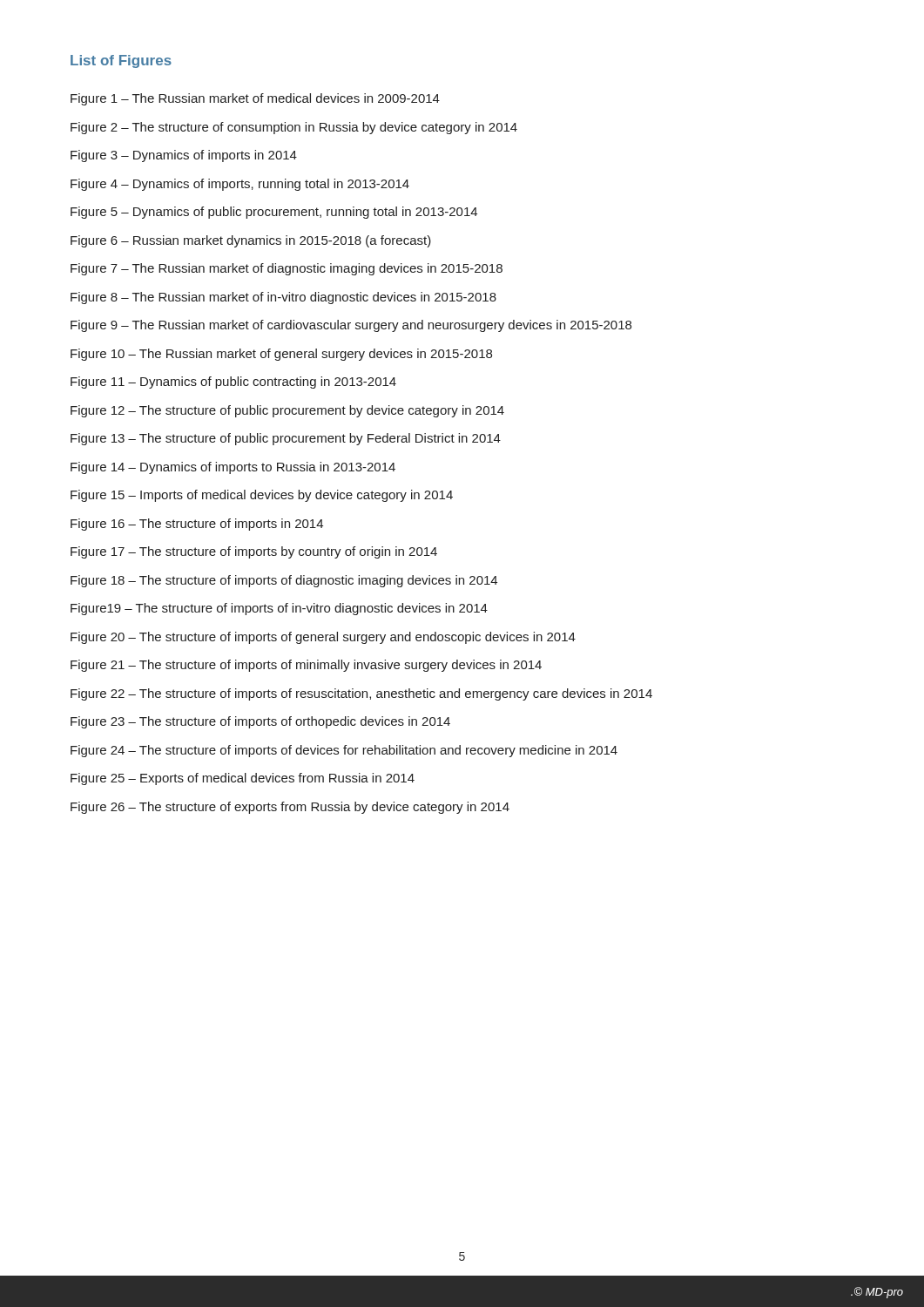Point to the region starting "Figure 11 –"
Image resolution: width=924 pixels, height=1307 pixels.
[x=233, y=381]
